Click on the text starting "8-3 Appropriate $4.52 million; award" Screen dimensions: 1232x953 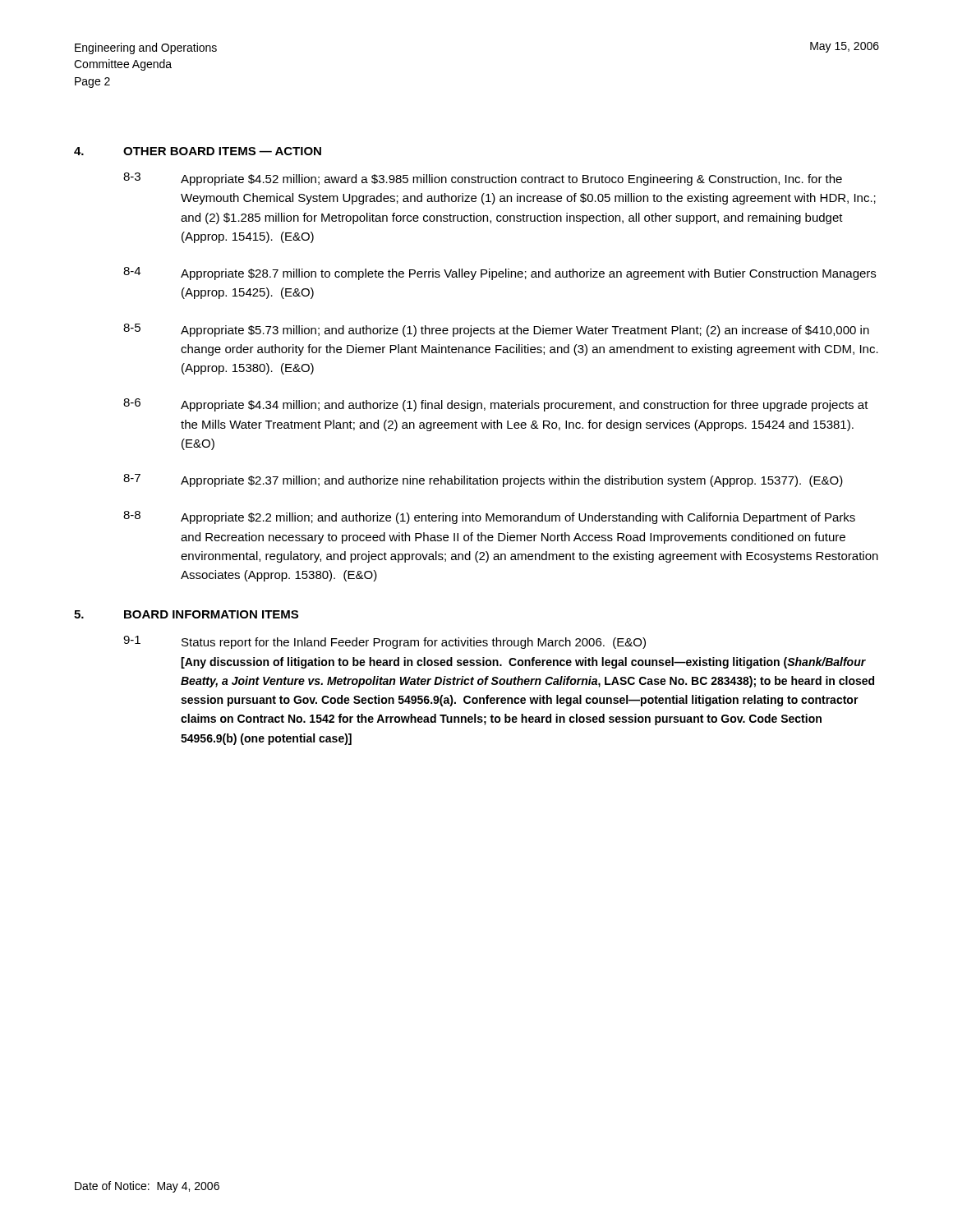click(501, 207)
